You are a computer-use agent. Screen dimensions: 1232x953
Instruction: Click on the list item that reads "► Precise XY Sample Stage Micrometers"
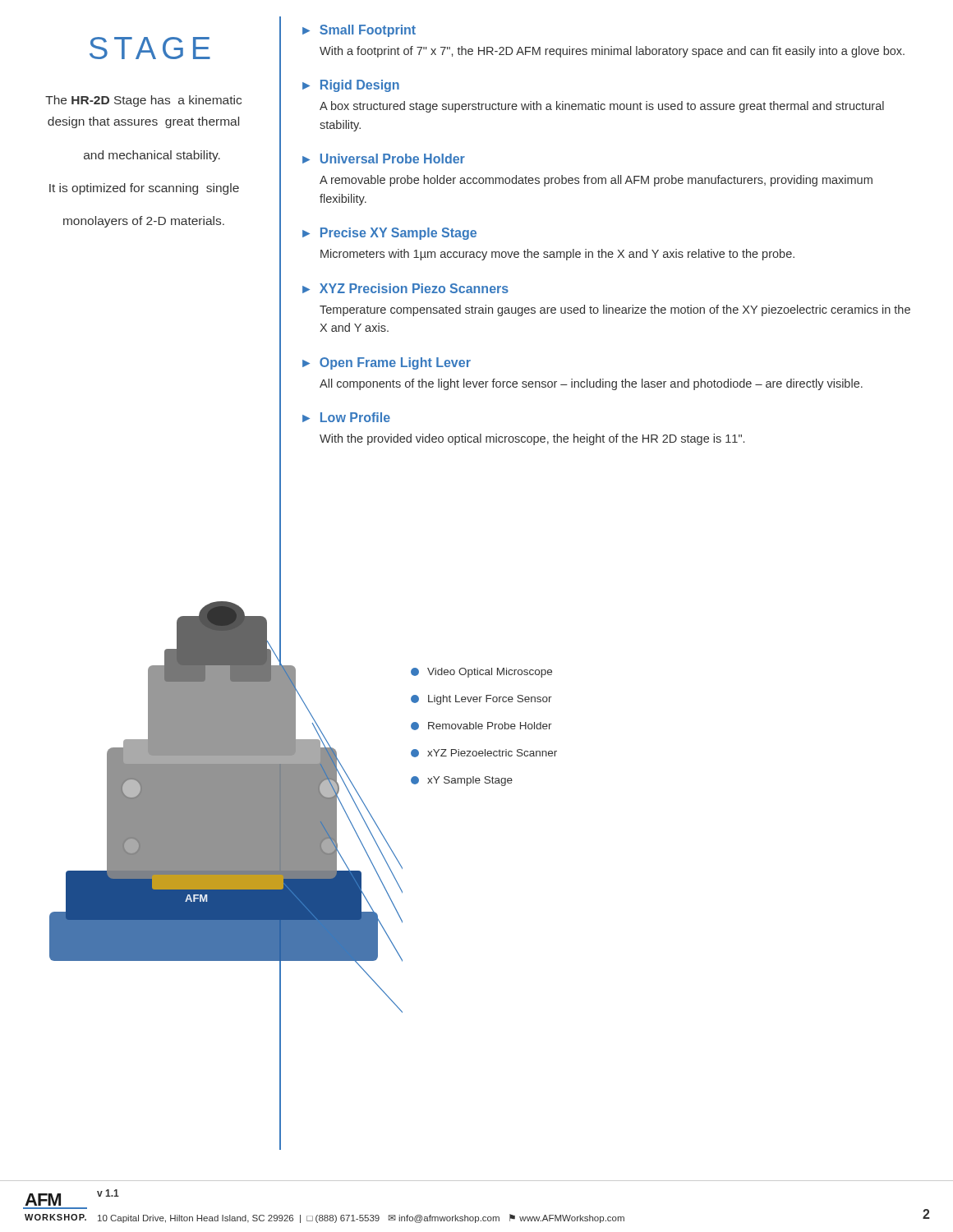tap(612, 245)
